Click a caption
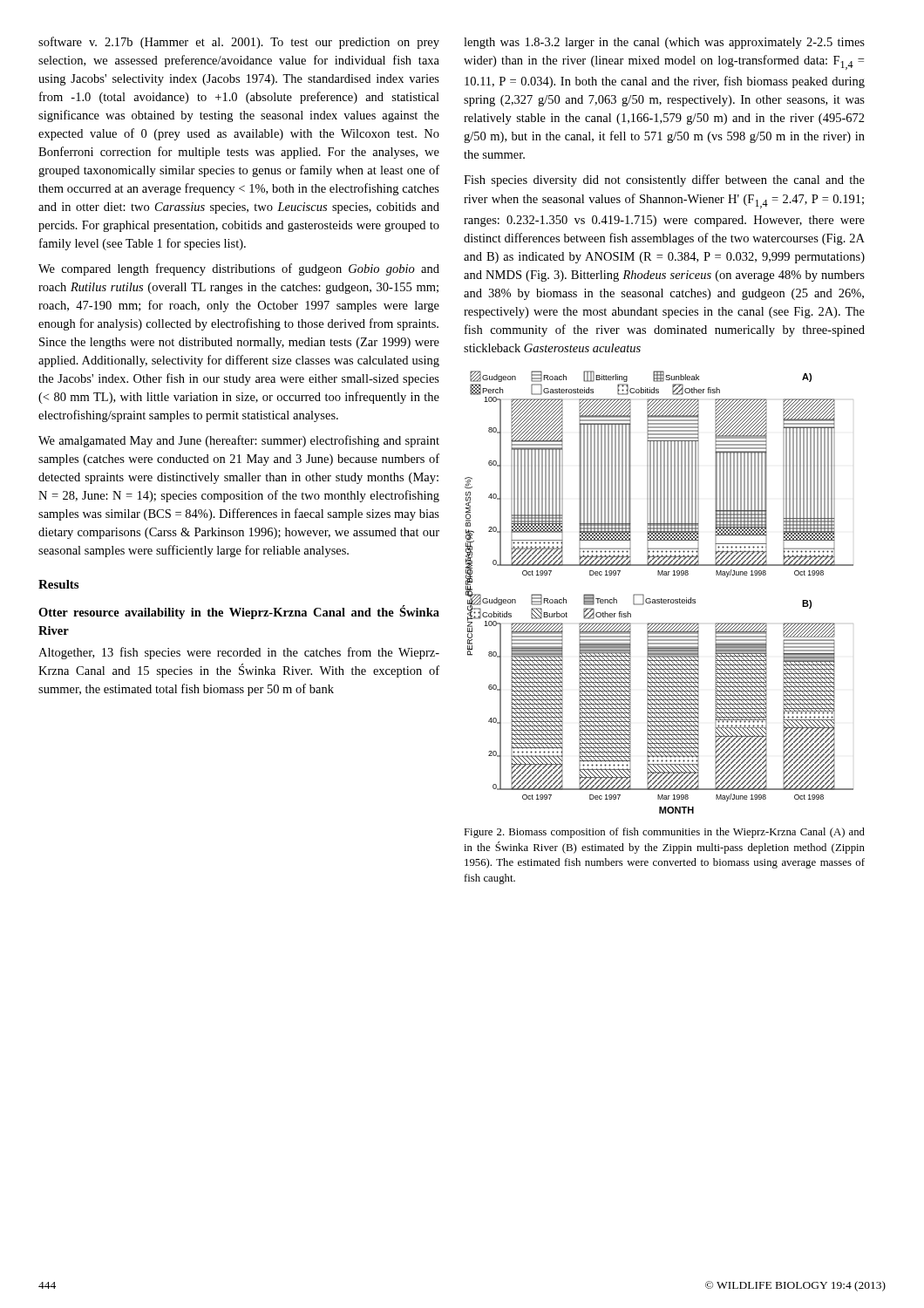The width and height of the screenshot is (924, 1308). tap(664, 856)
